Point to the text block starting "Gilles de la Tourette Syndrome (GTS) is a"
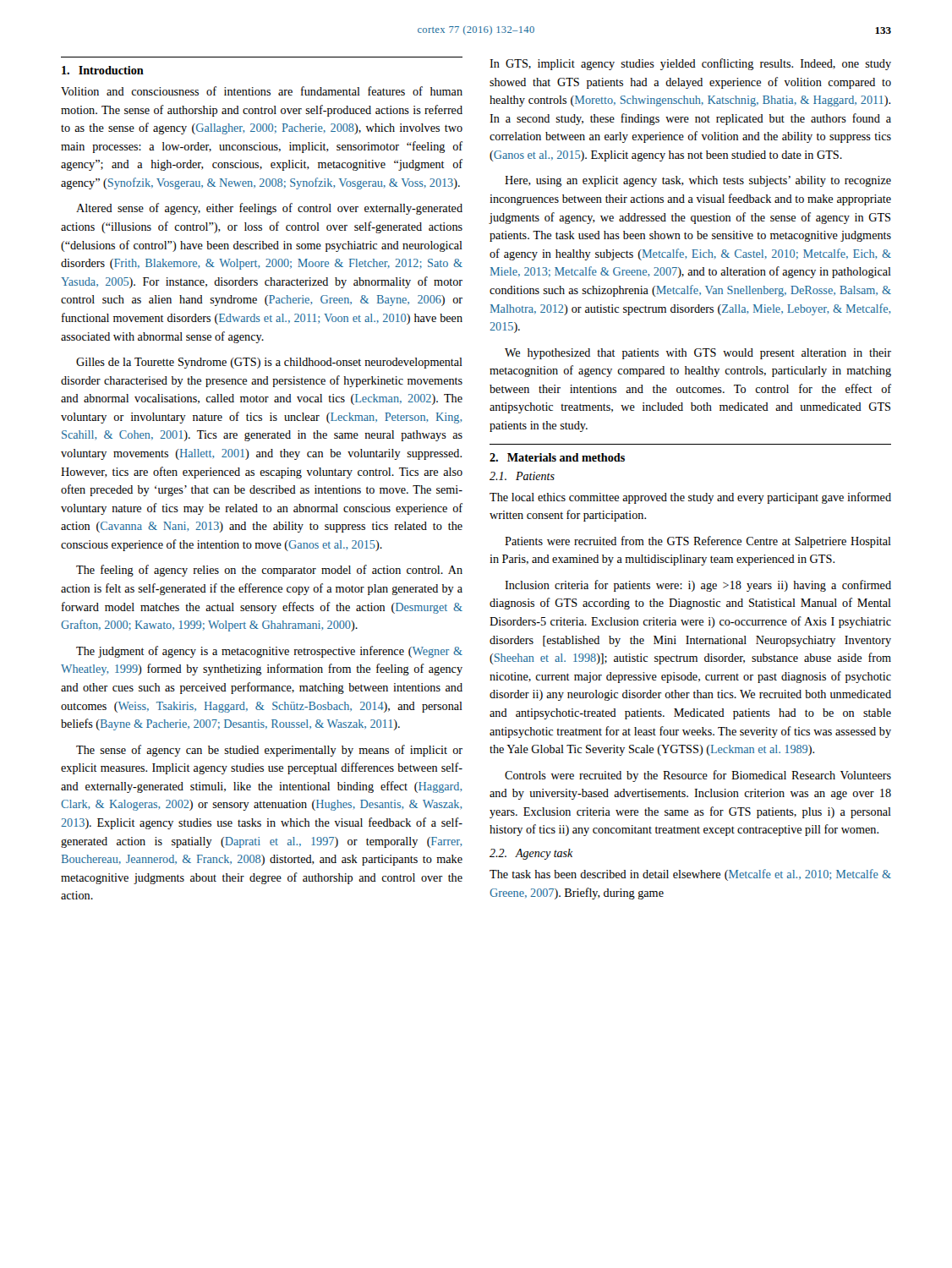The height and width of the screenshot is (1268, 952). pyautogui.click(x=262, y=454)
